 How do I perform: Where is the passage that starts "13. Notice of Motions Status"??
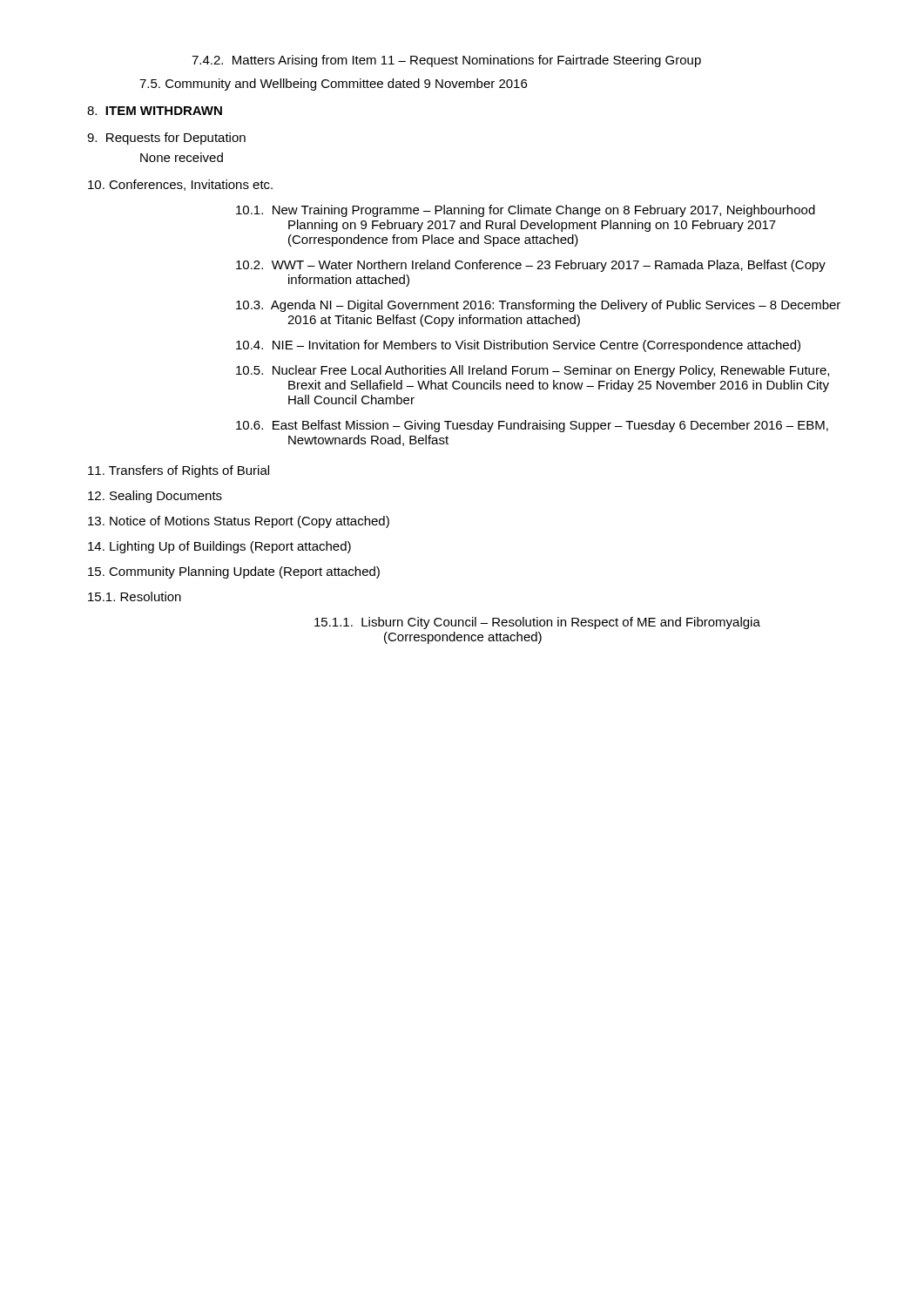(238, 521)
